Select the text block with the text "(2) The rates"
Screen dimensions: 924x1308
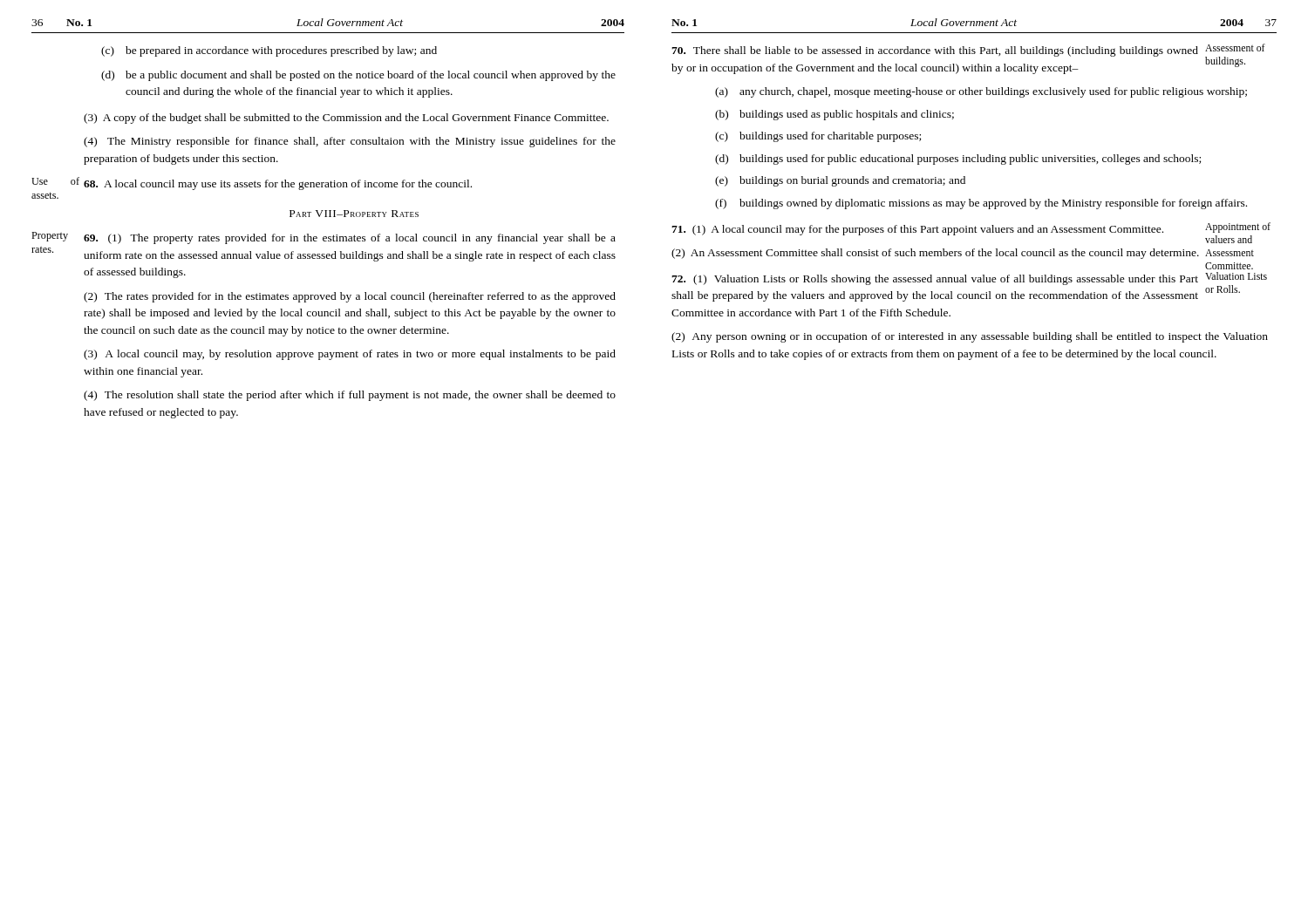(350, 313)
